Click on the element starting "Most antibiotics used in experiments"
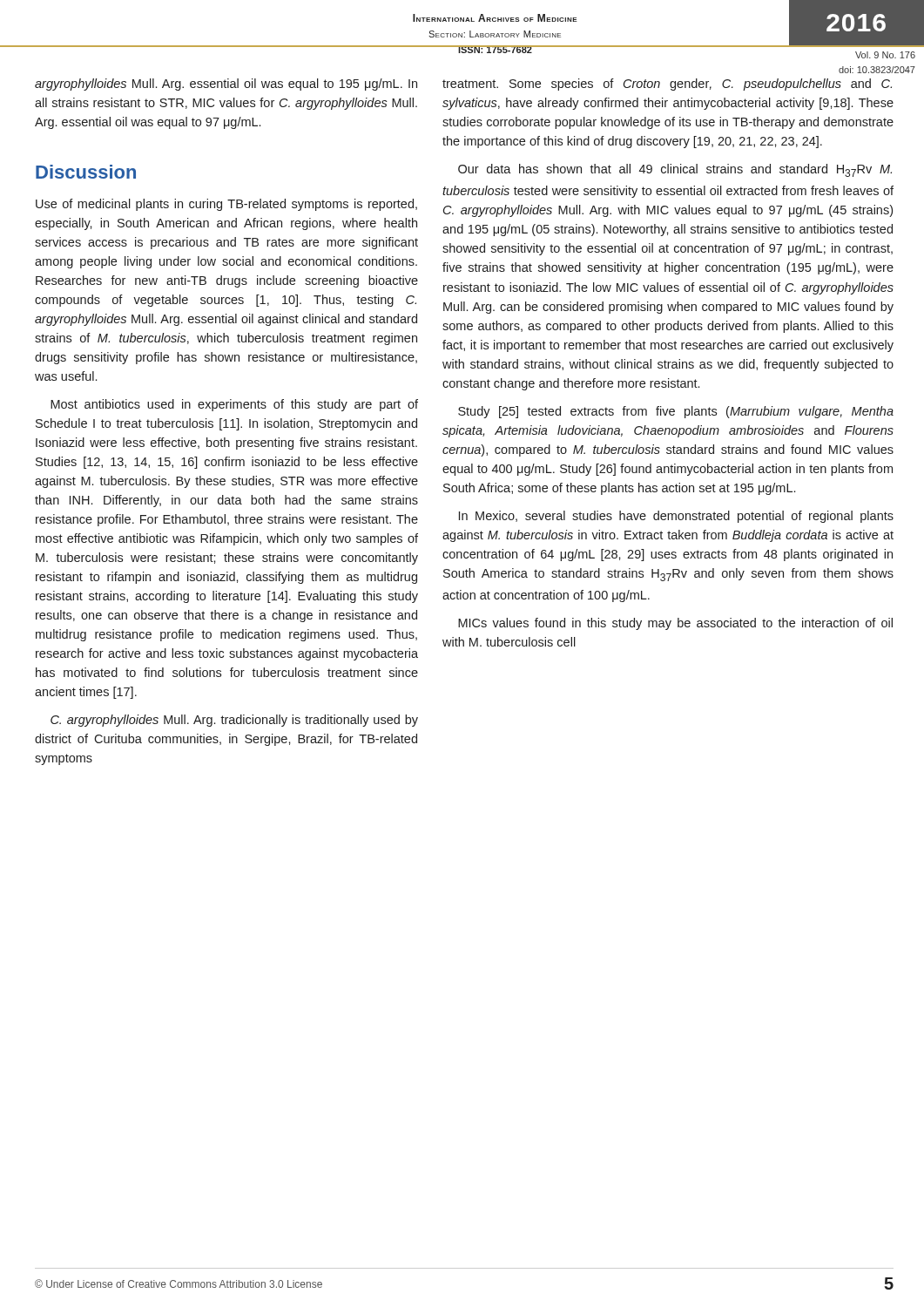Viewport: 924px width, 1307px height. (x=226, y=548)
